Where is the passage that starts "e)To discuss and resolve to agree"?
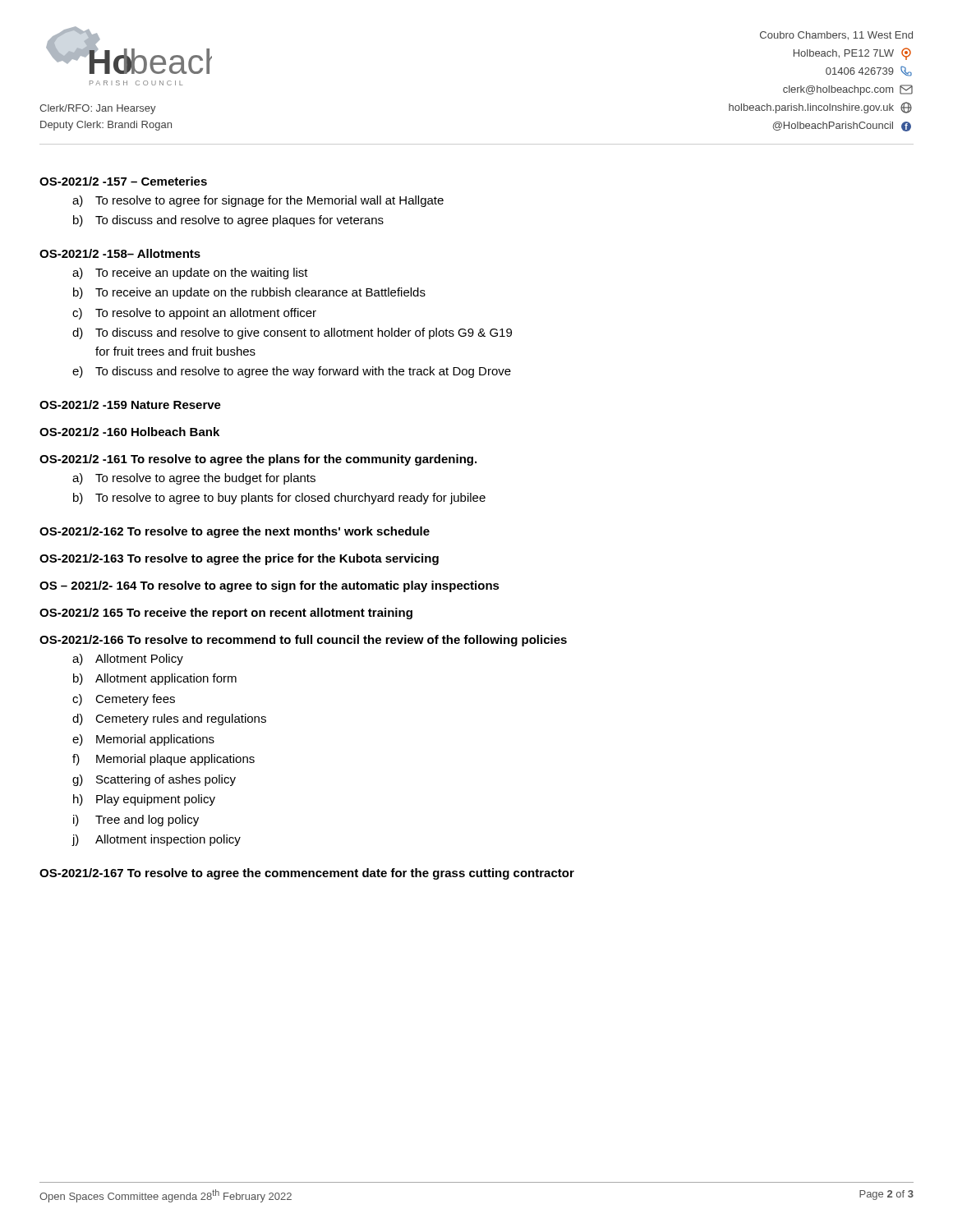The image size is (953, 1232). [x=493, y=371]
